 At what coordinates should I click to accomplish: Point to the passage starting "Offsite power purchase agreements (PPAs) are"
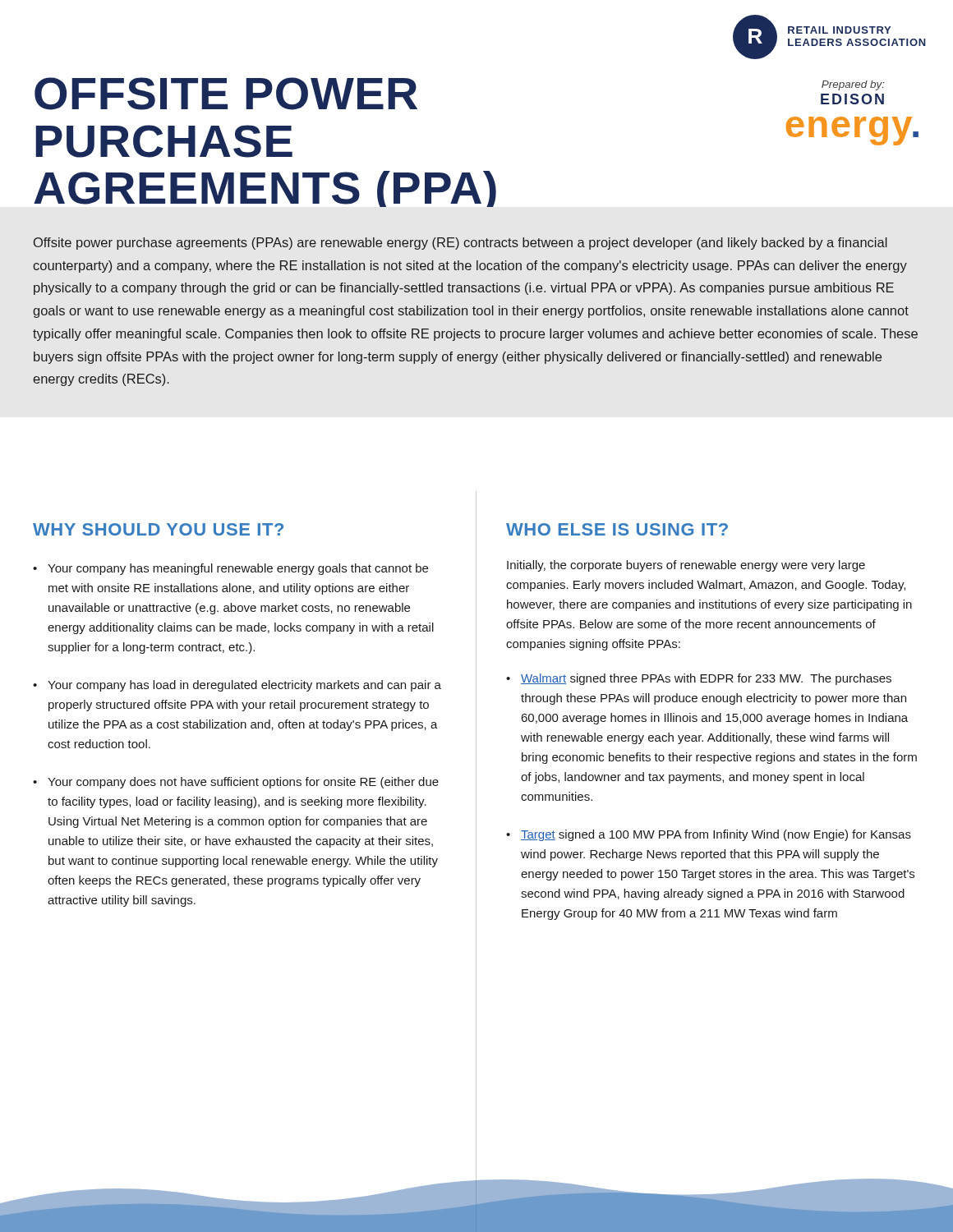click(476, 311)
